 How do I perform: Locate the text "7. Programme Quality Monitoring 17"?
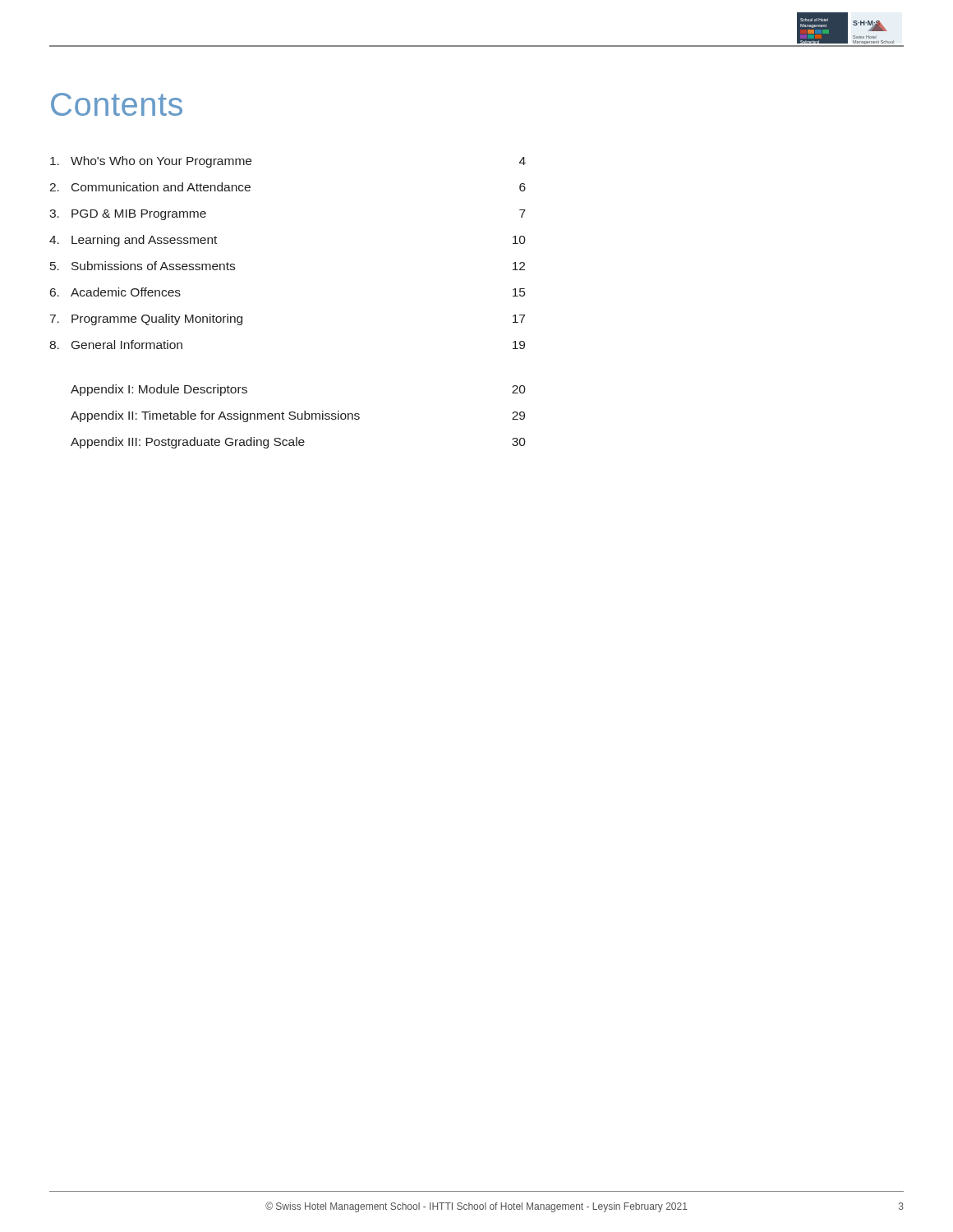[x=152, y=319]
